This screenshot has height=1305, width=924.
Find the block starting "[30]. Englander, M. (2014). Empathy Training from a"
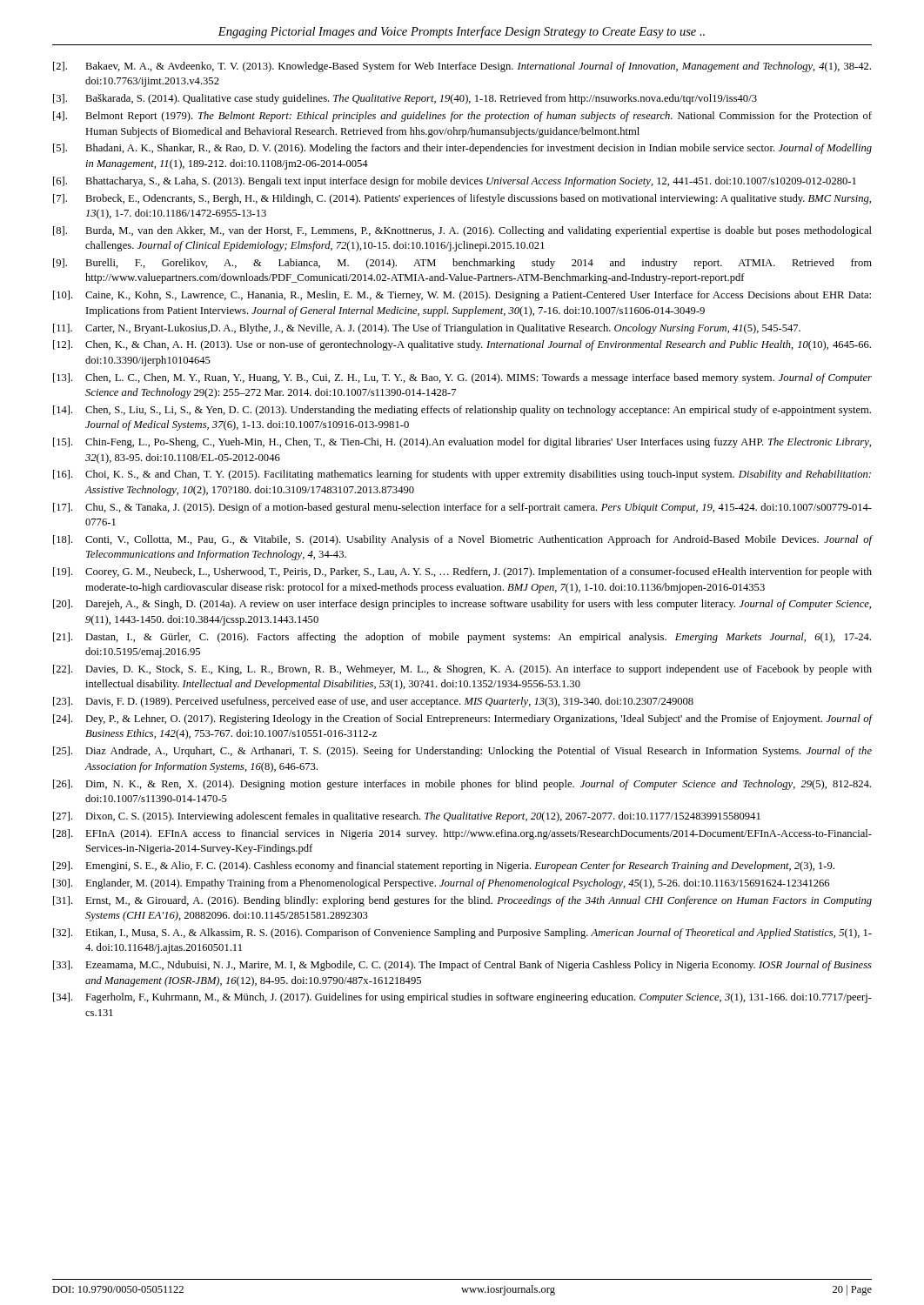pyautogui.click(x=462, y=883)
